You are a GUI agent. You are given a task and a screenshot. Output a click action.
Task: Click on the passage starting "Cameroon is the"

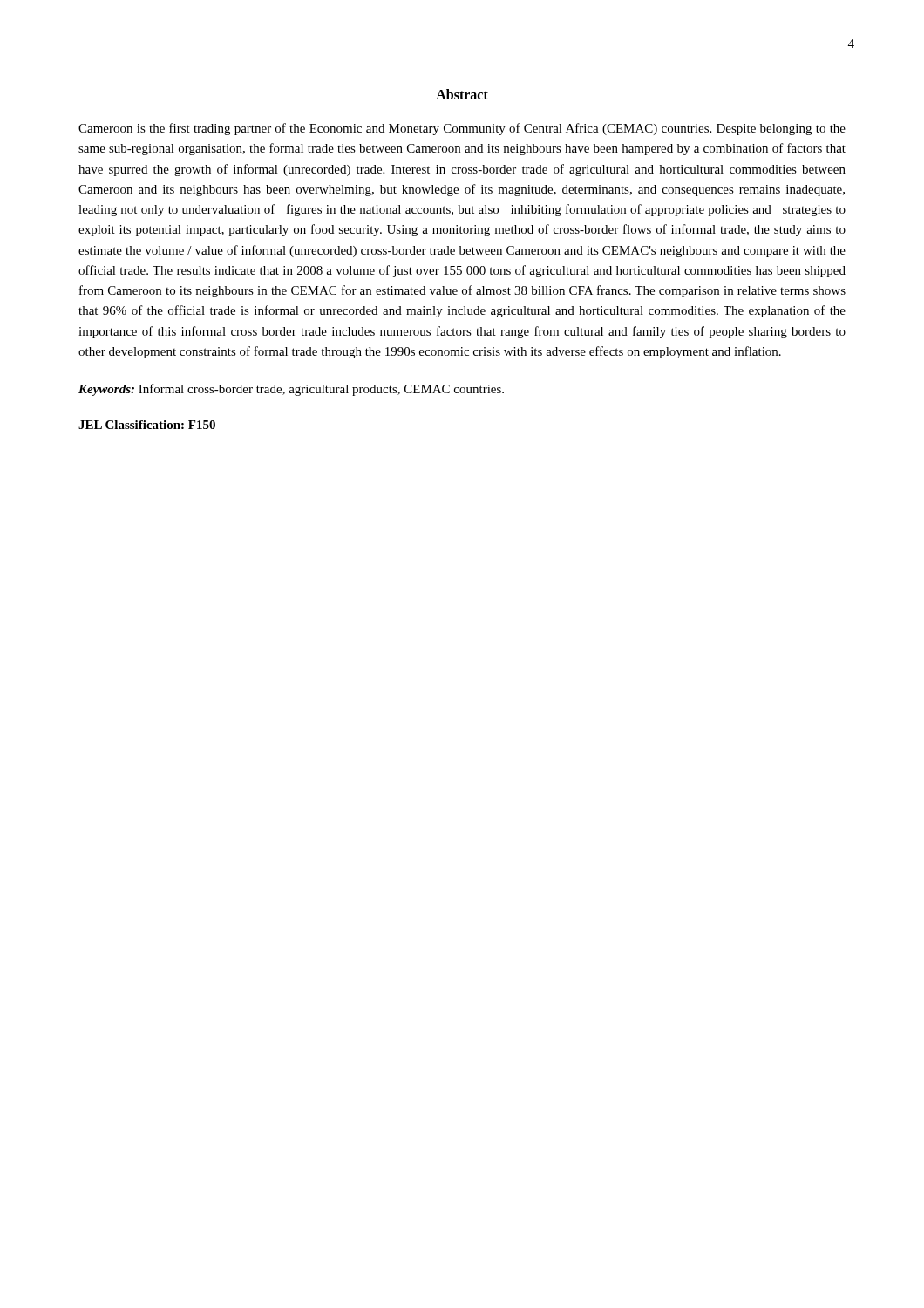(x=462, y=240)
